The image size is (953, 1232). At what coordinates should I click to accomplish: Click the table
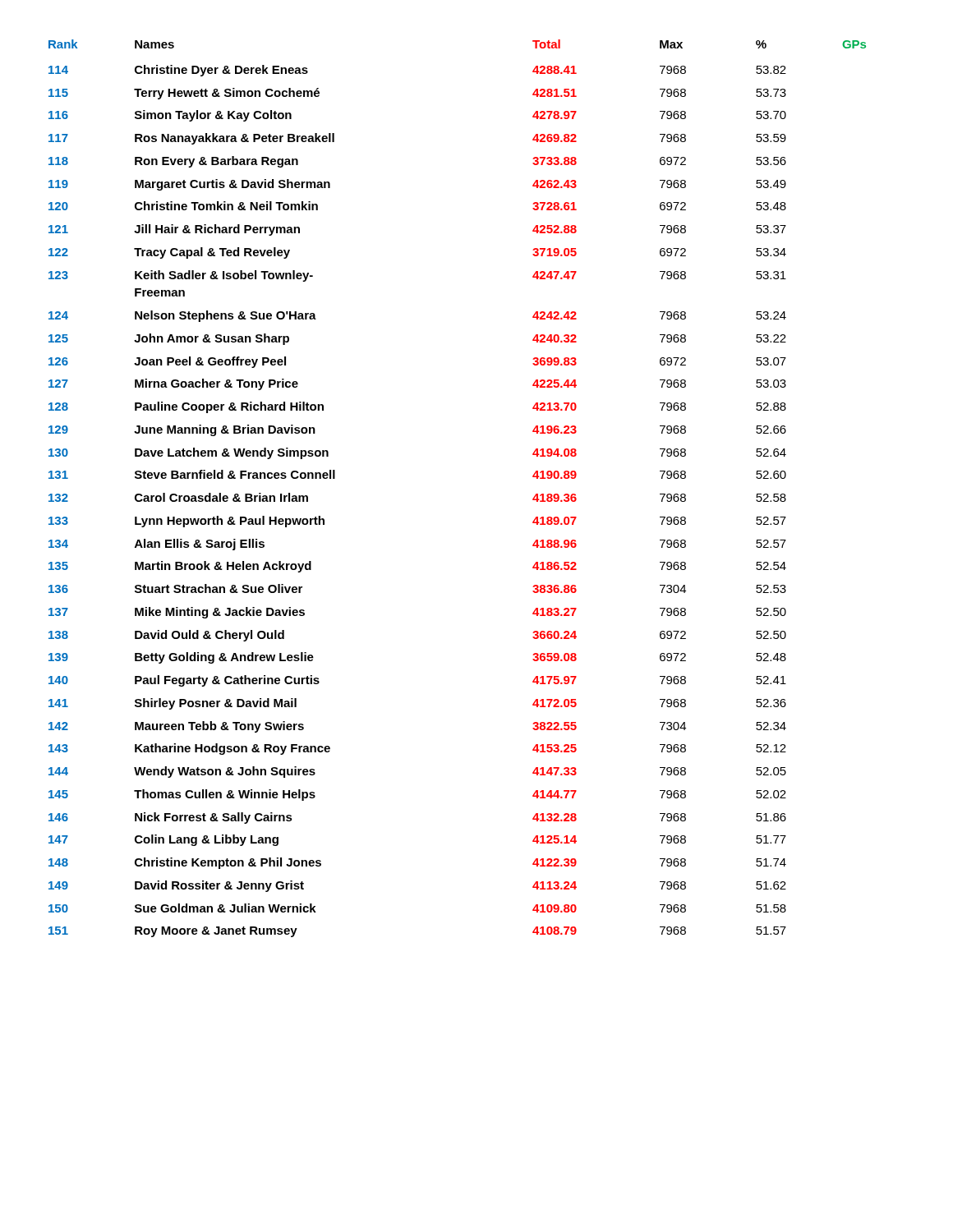476,488
